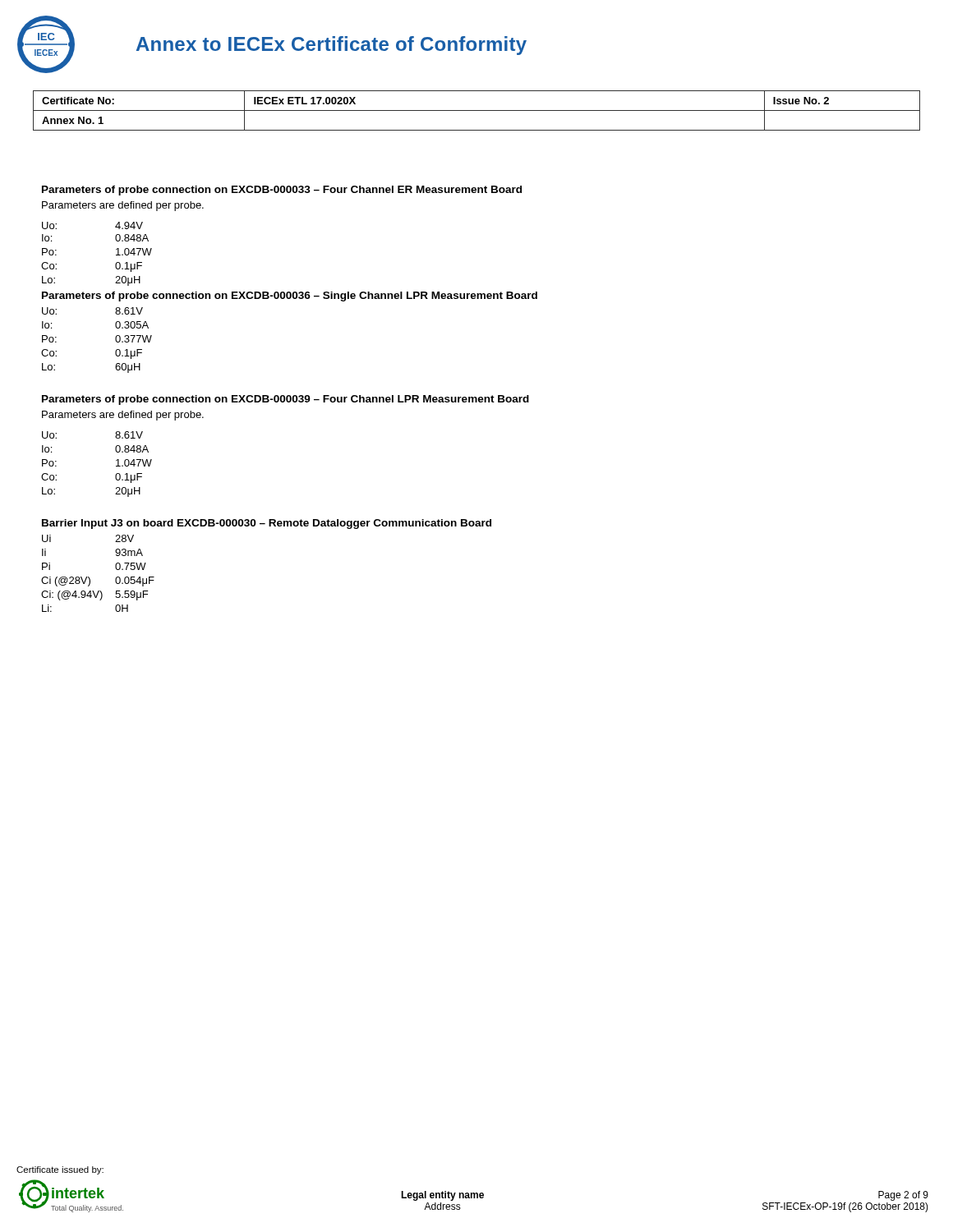Where does it say "Ci: (@4.94V)5.59μF"?
The image size is (953, 1232).
tap(95, 594)
